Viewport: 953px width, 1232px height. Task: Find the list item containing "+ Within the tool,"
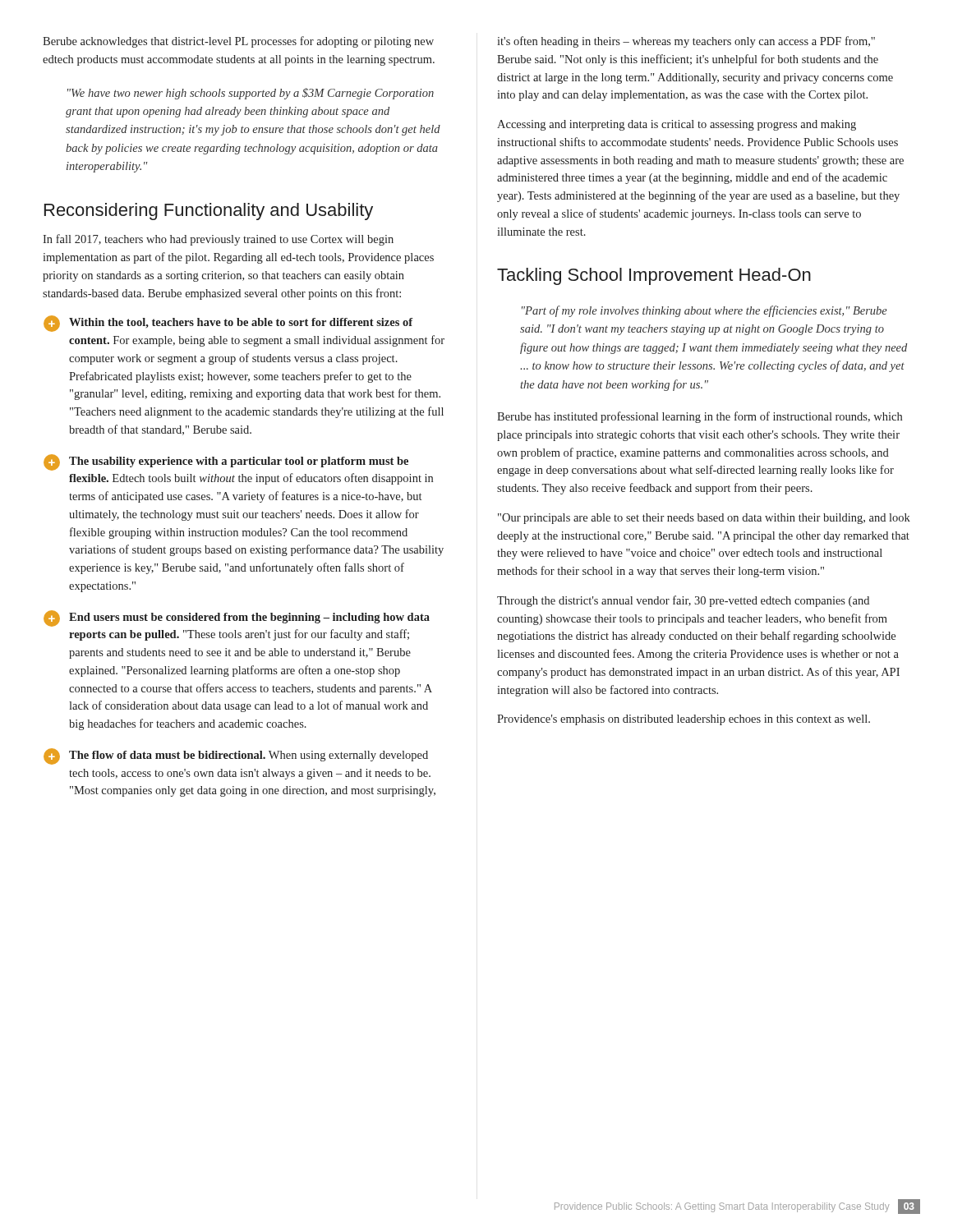[244, 377]
